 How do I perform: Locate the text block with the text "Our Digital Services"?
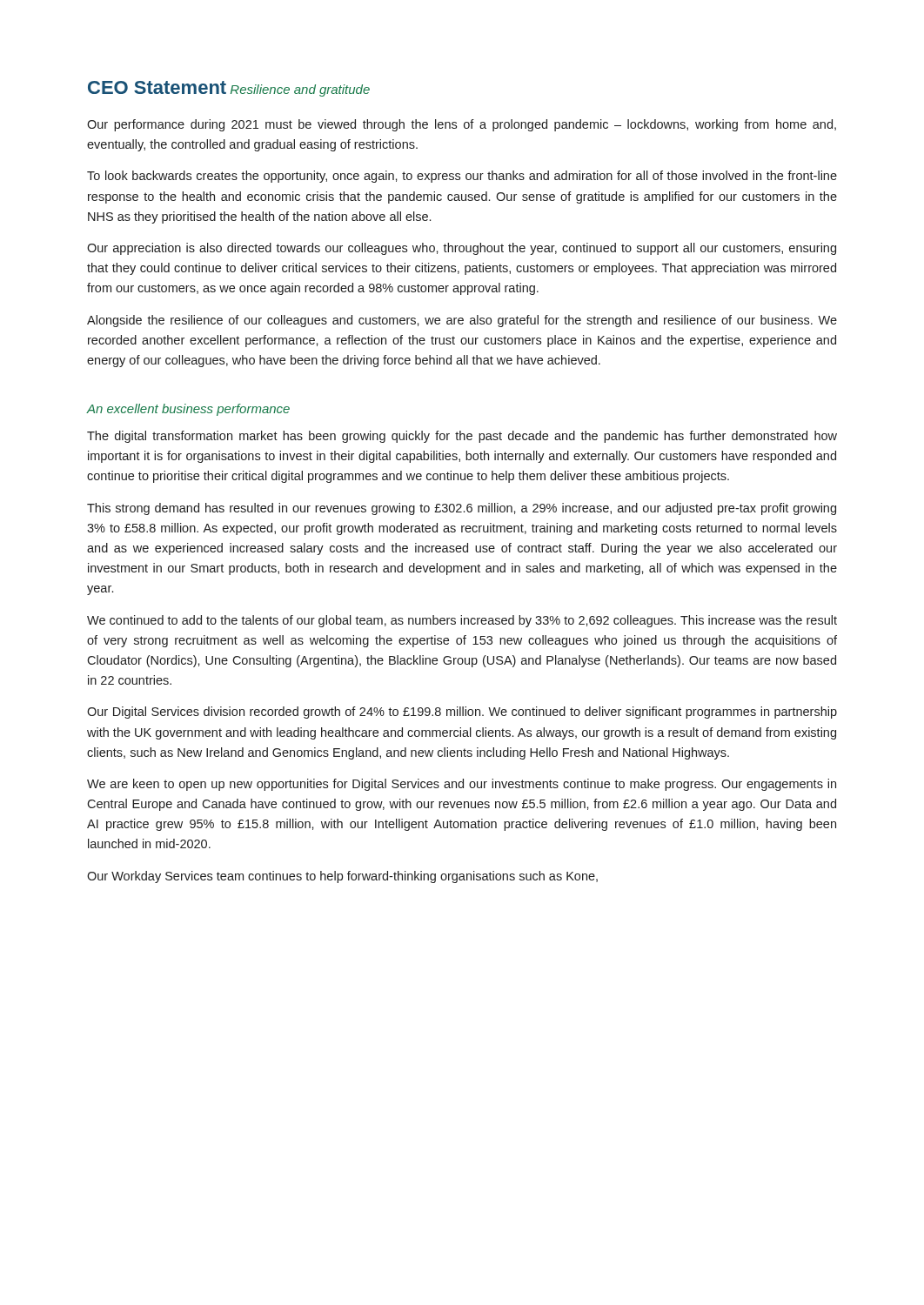point(462,732)
